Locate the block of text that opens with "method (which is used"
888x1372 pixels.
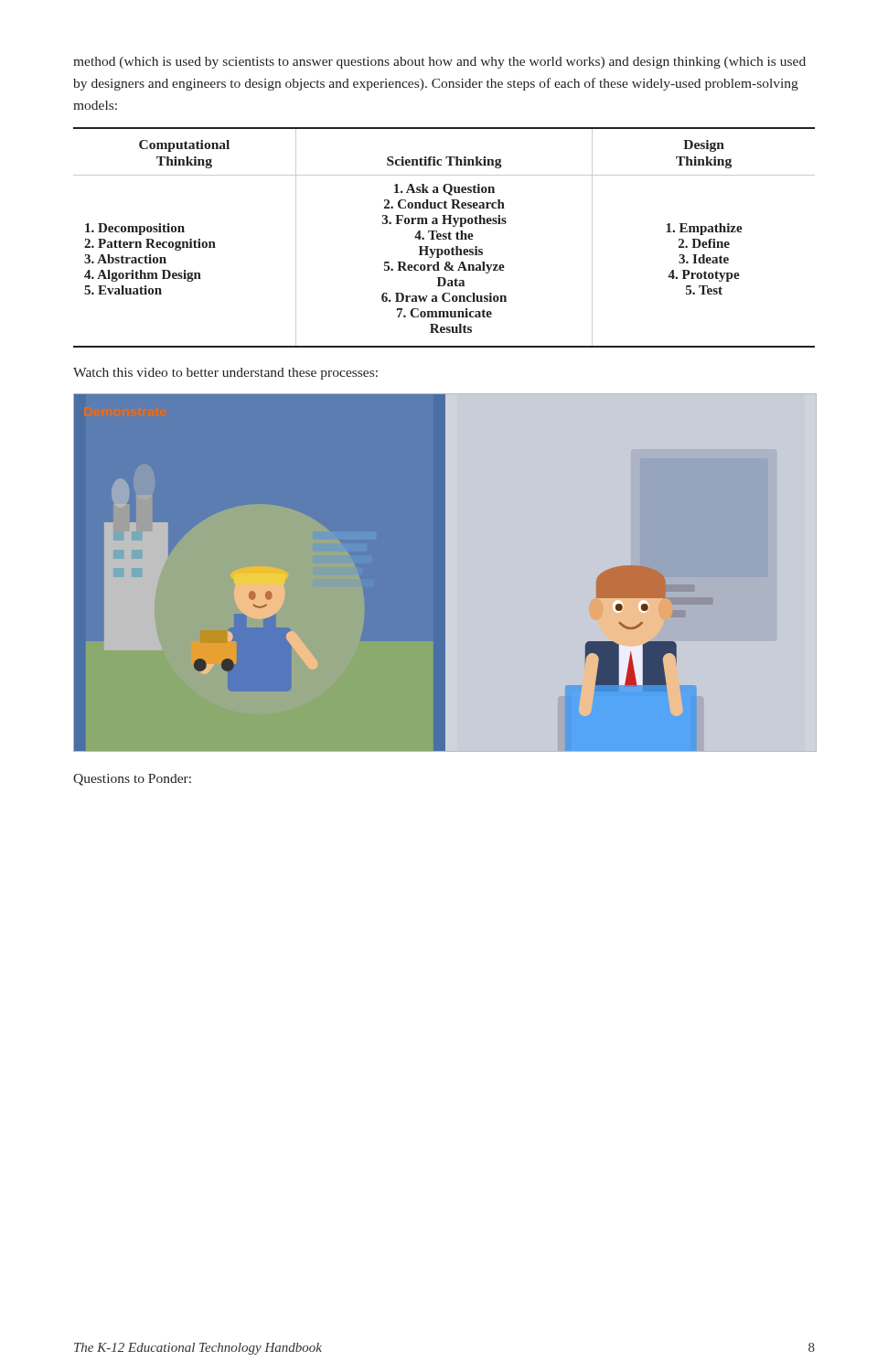coord(440,83)
